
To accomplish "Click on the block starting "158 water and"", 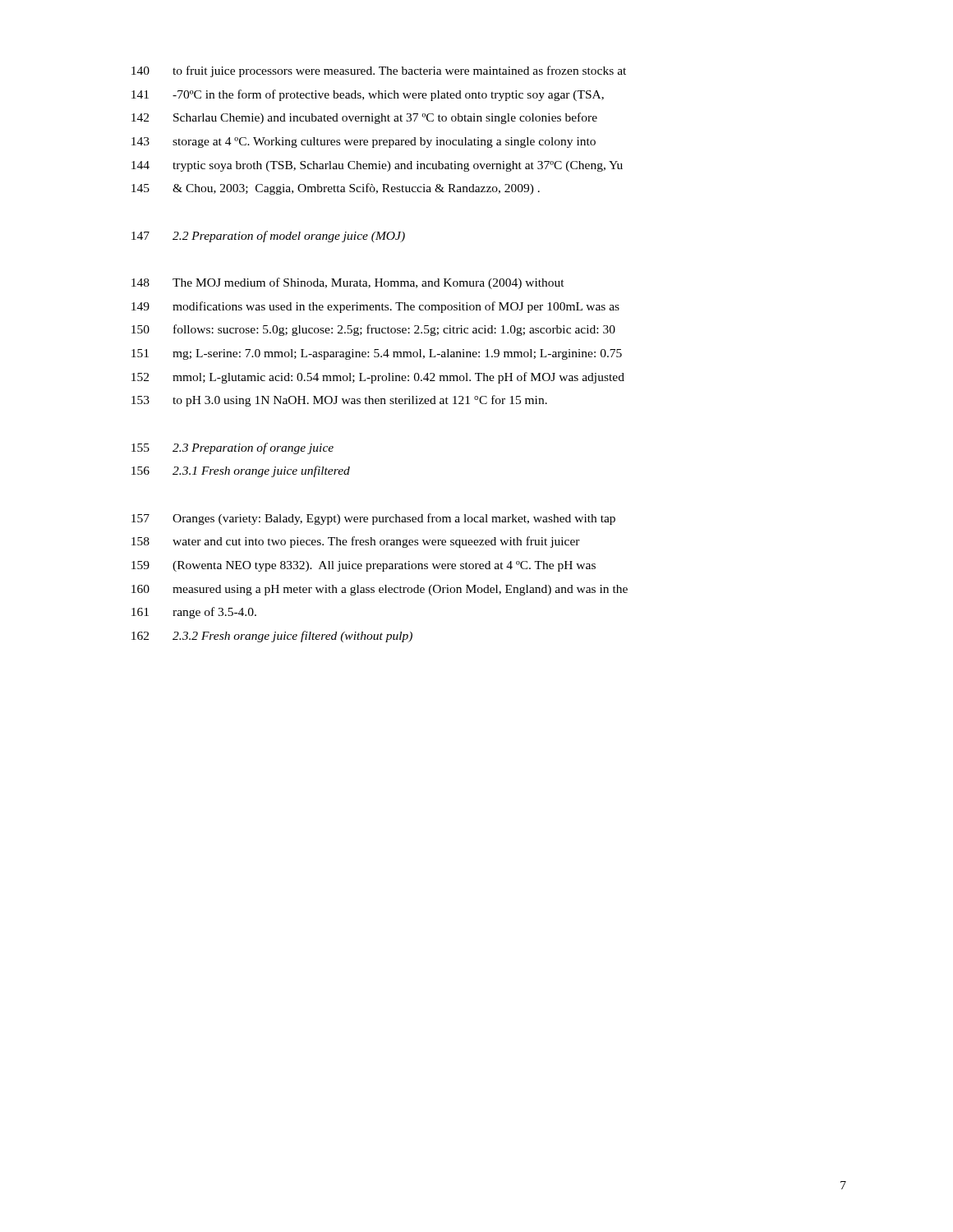I will 476,542.
